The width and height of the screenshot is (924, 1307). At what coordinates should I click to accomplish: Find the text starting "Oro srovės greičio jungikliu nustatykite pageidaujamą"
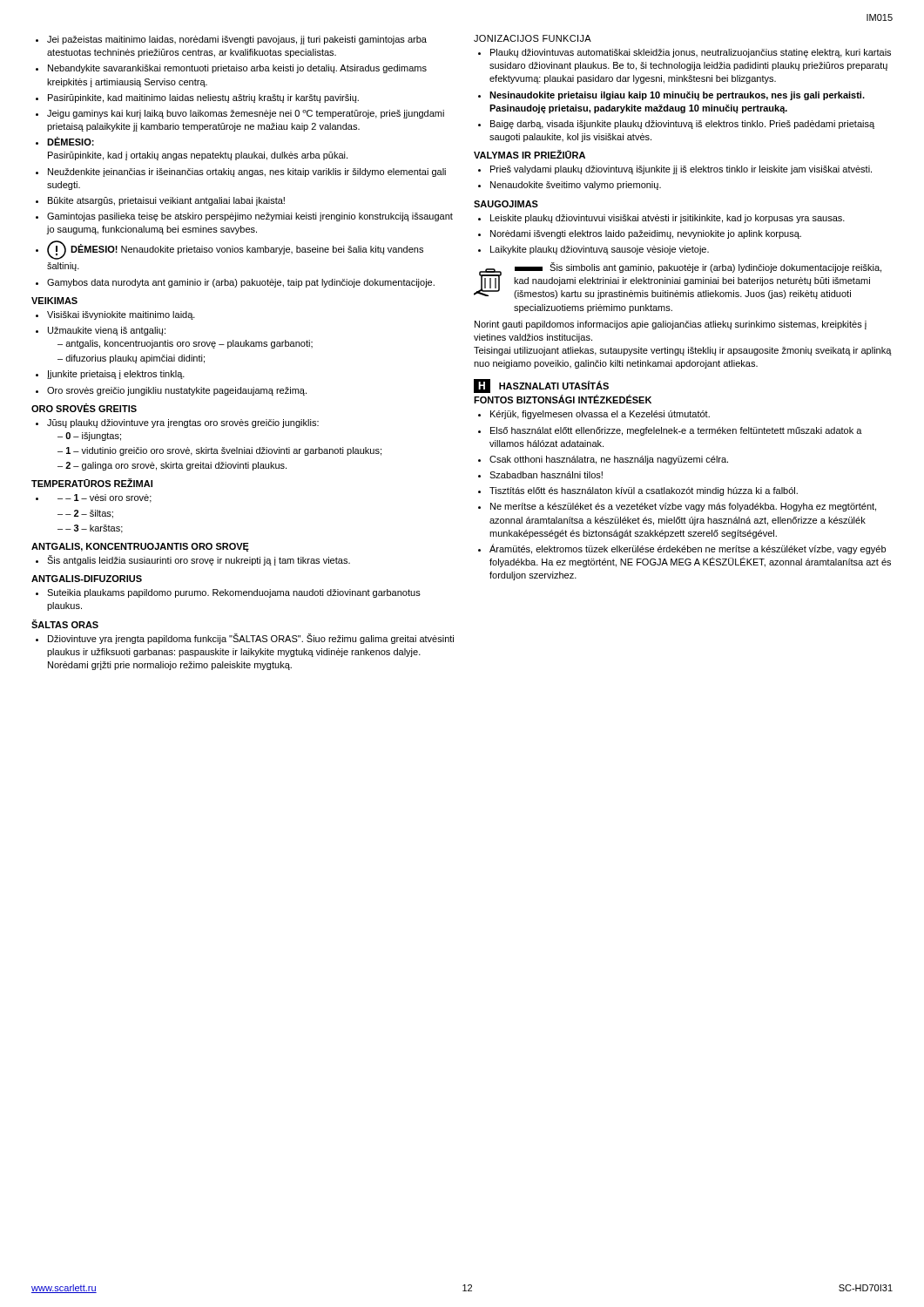point(177,390)
